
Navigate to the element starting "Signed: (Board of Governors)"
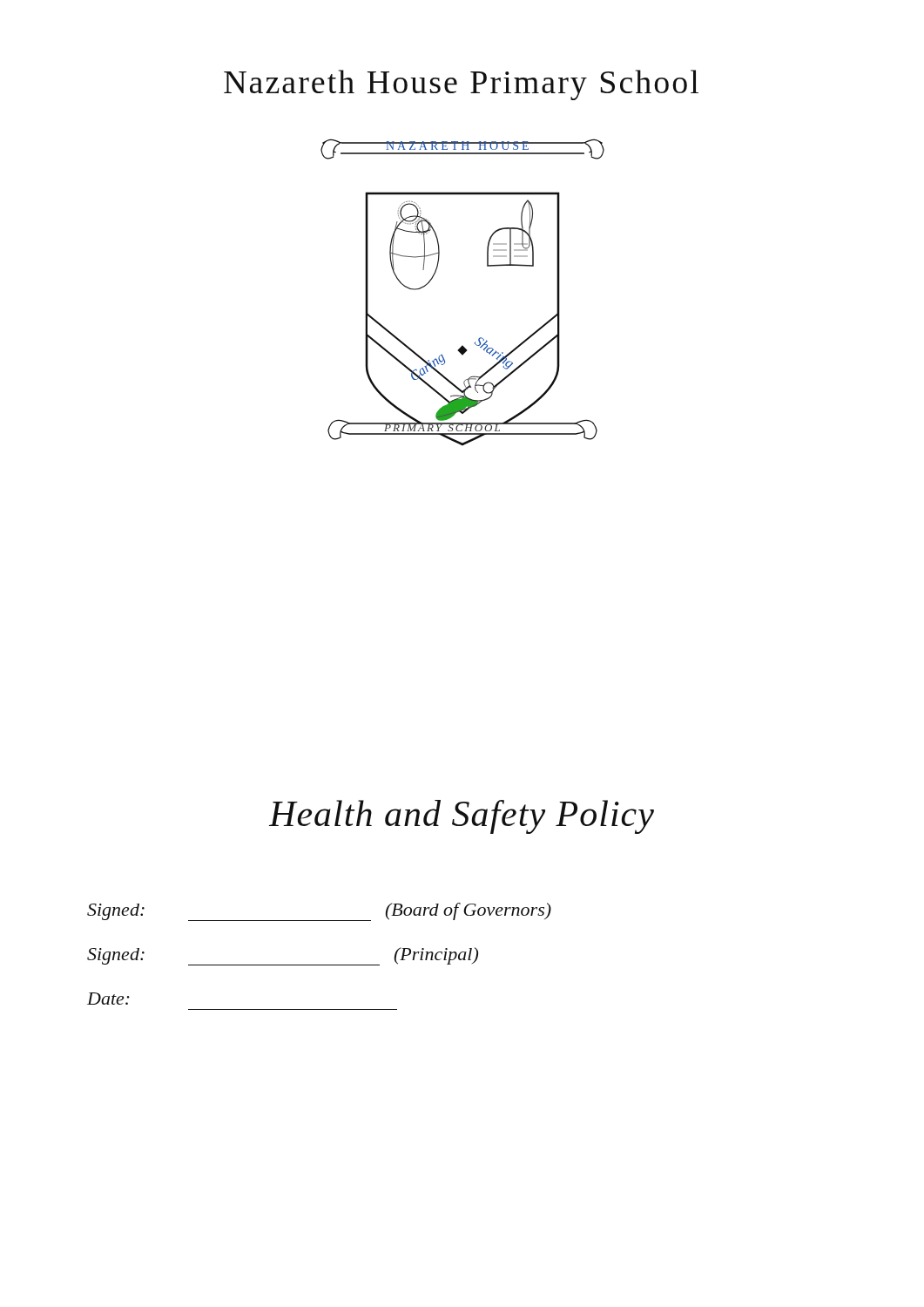[319, 909]
